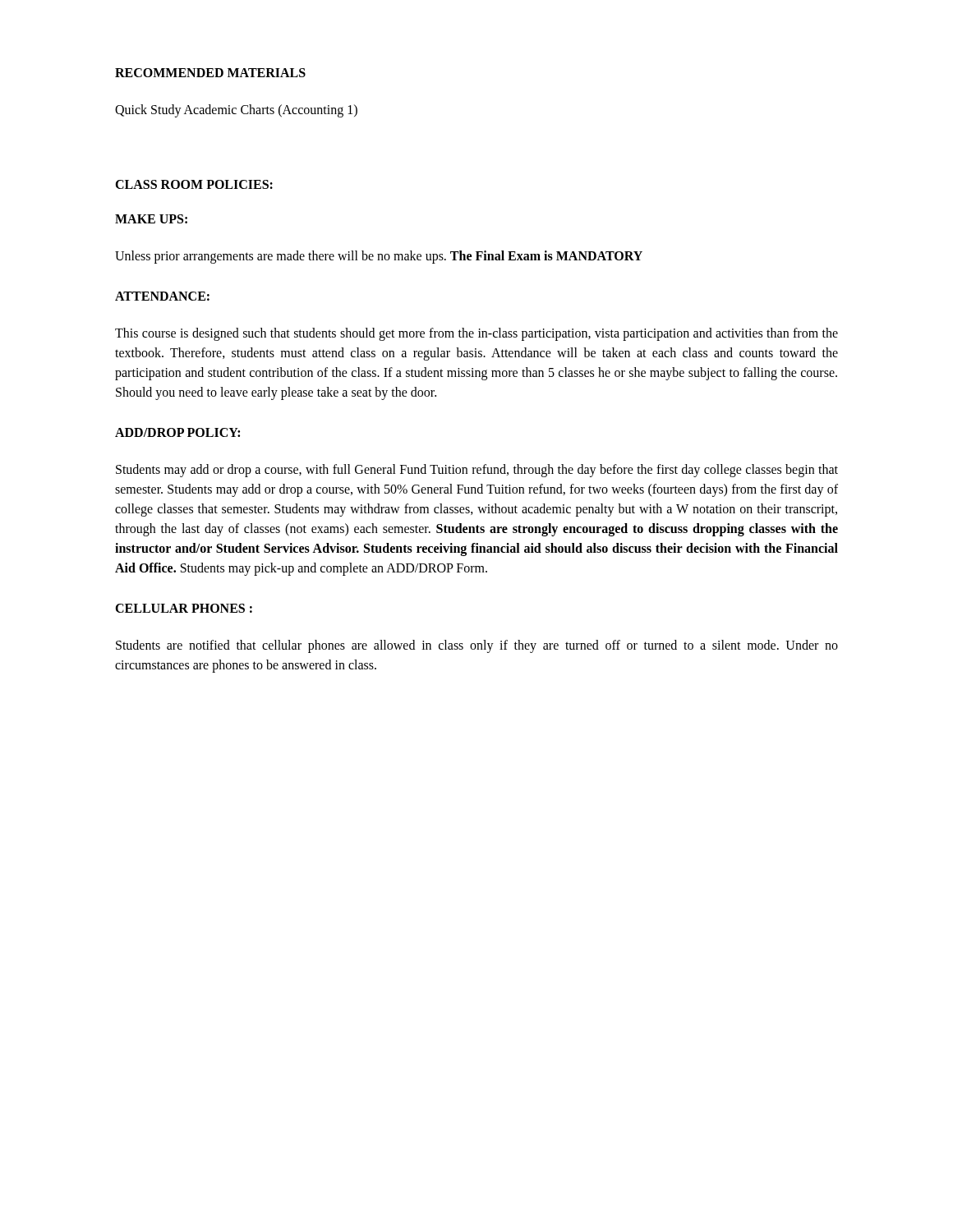
Task: Locate the text "CLASS ROOM POLICIES:"
Action: 194,184
